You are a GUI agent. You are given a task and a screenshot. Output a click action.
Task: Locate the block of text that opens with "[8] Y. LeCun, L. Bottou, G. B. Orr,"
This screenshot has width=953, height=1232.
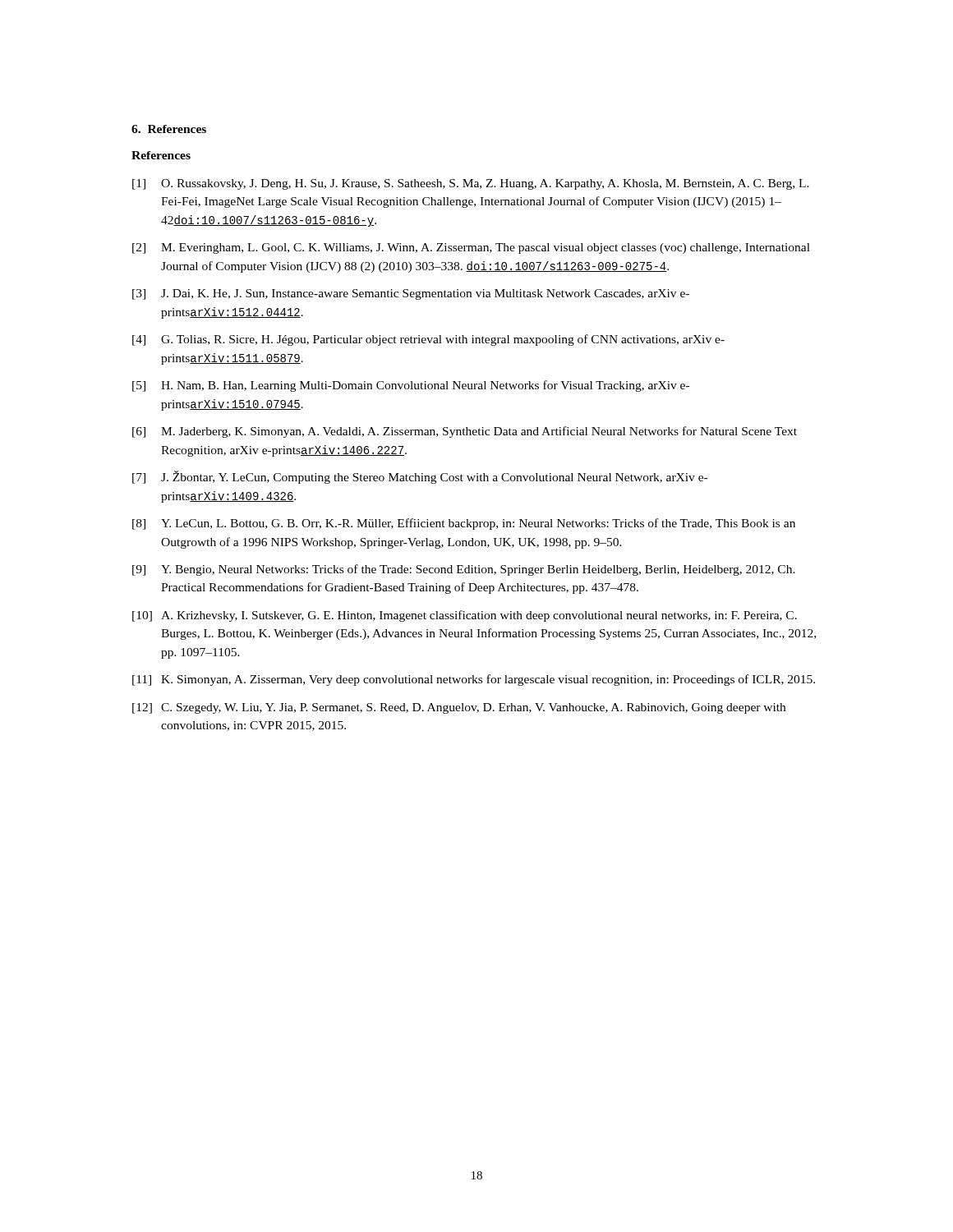click(476, 533)
